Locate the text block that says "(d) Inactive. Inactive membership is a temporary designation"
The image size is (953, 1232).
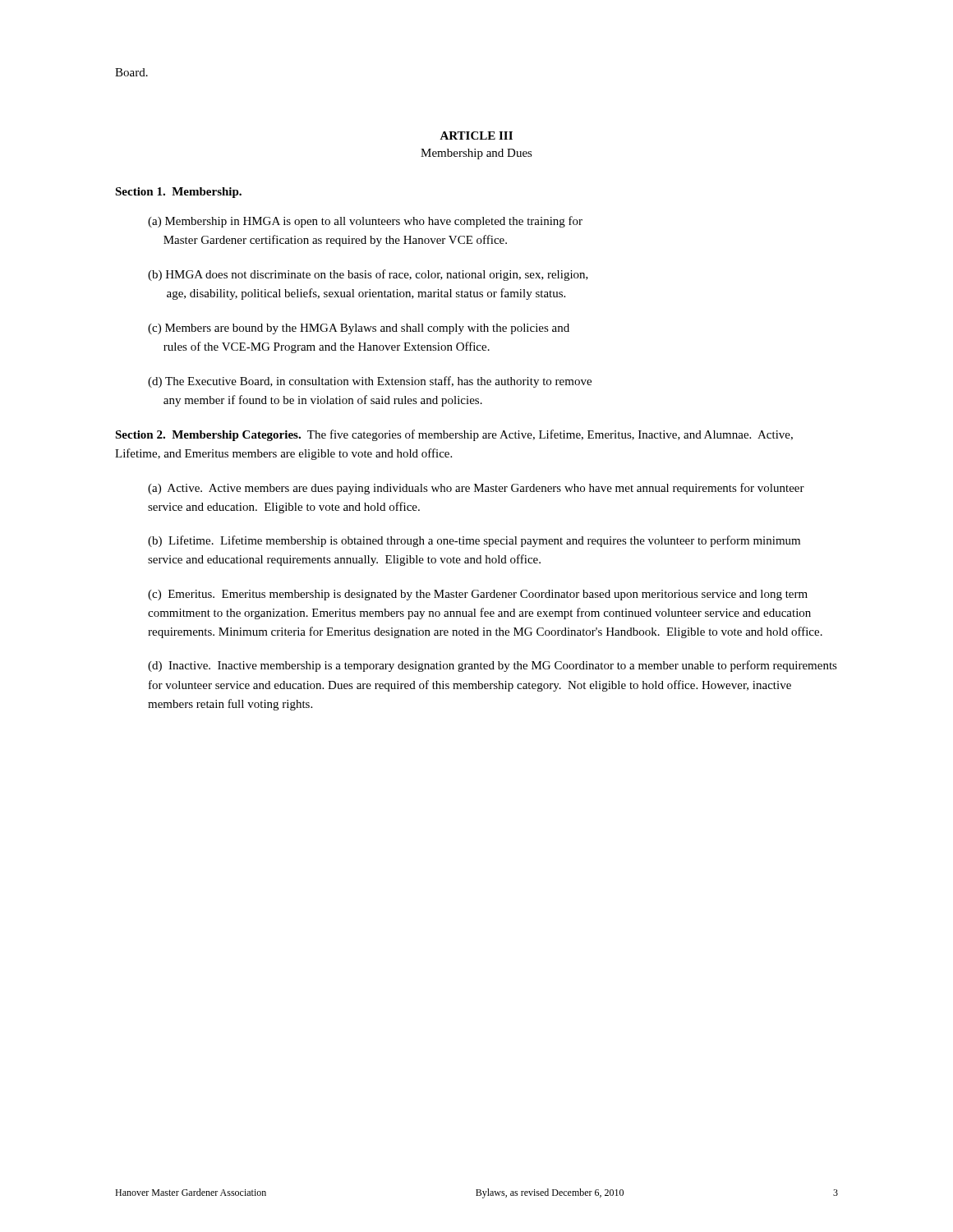(493, 685)
